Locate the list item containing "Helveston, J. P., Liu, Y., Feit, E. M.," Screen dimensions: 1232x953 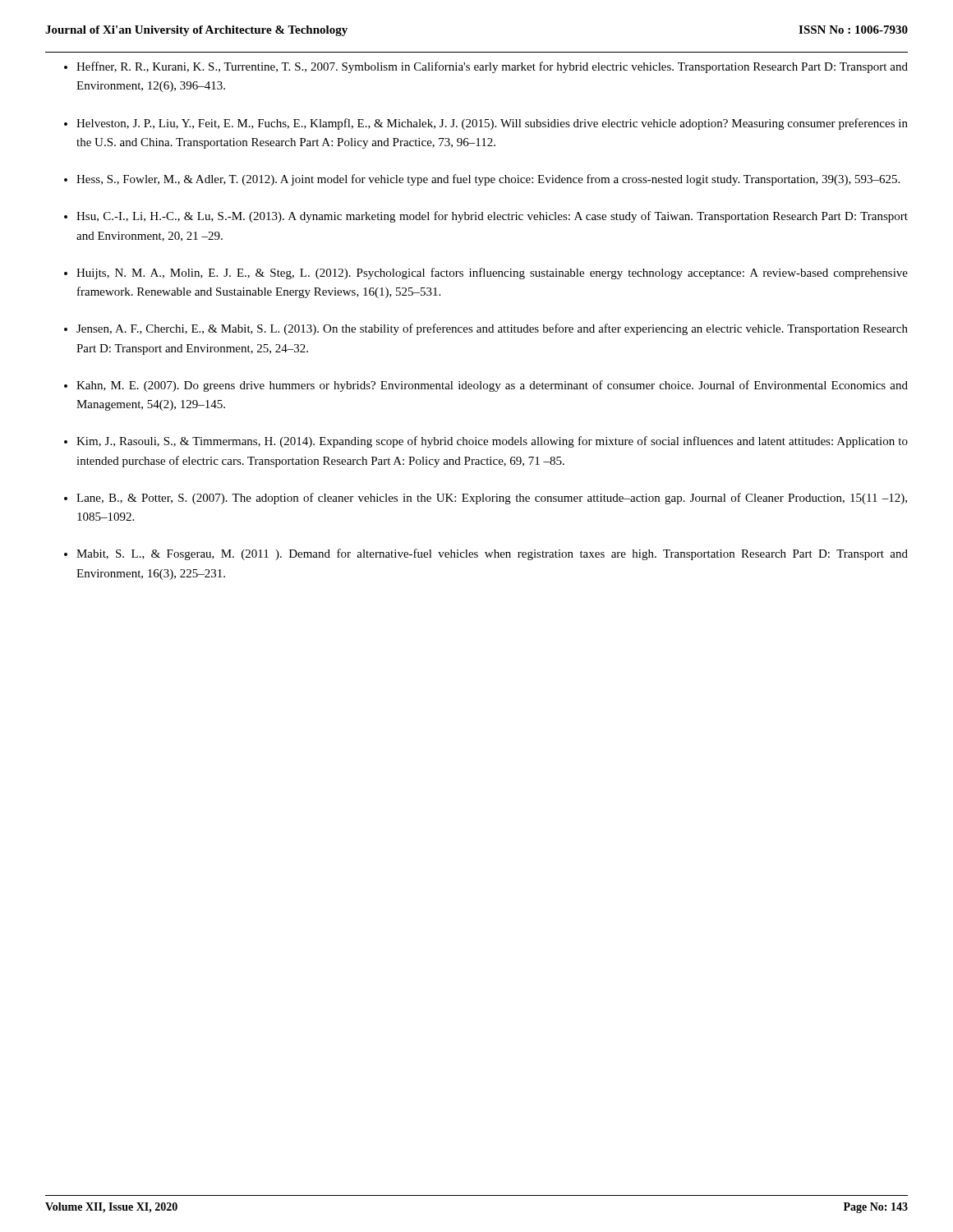(x=492, y=132)
